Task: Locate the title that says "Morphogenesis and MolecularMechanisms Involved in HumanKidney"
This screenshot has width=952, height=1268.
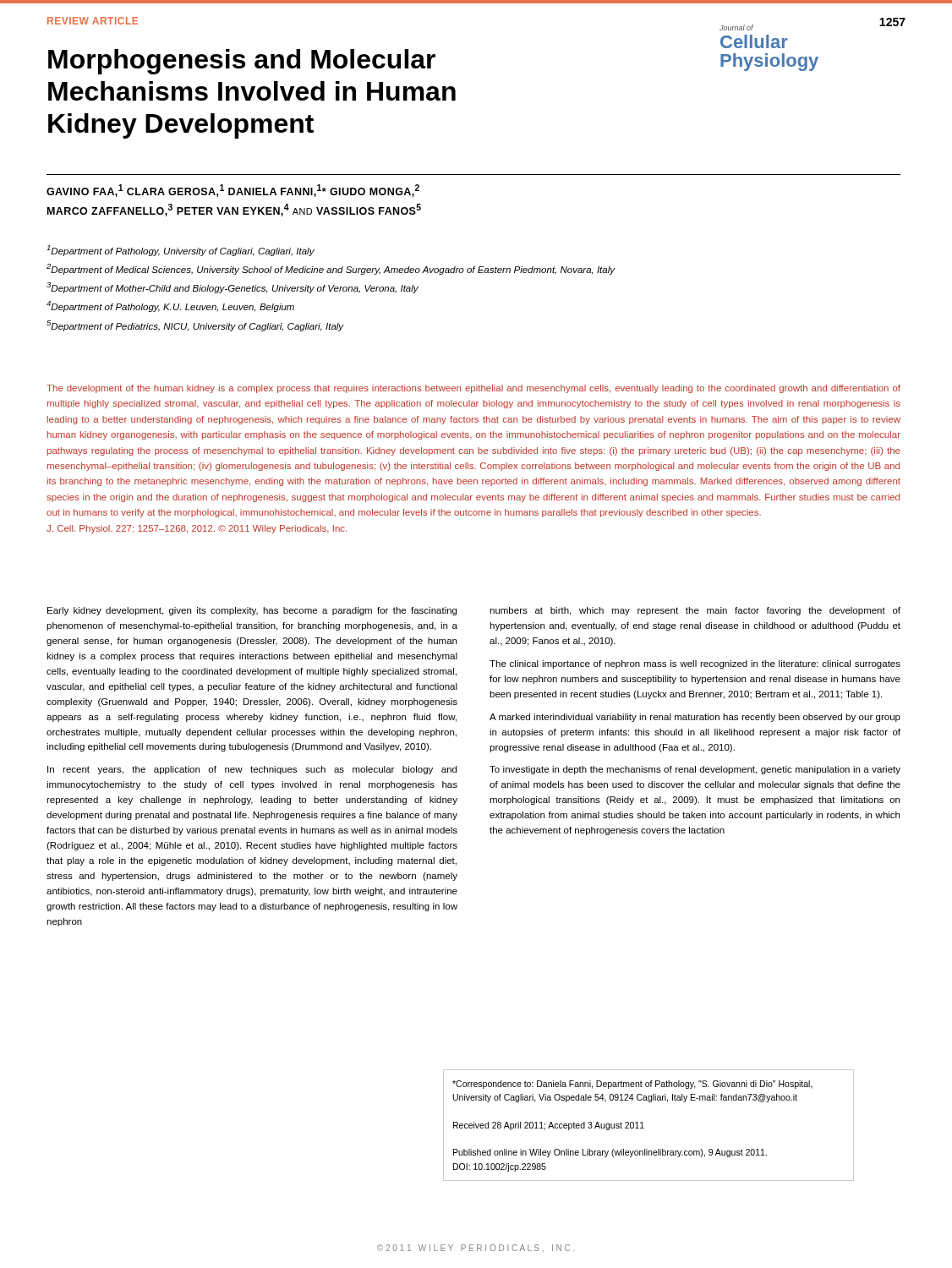Action: point(252,91)
